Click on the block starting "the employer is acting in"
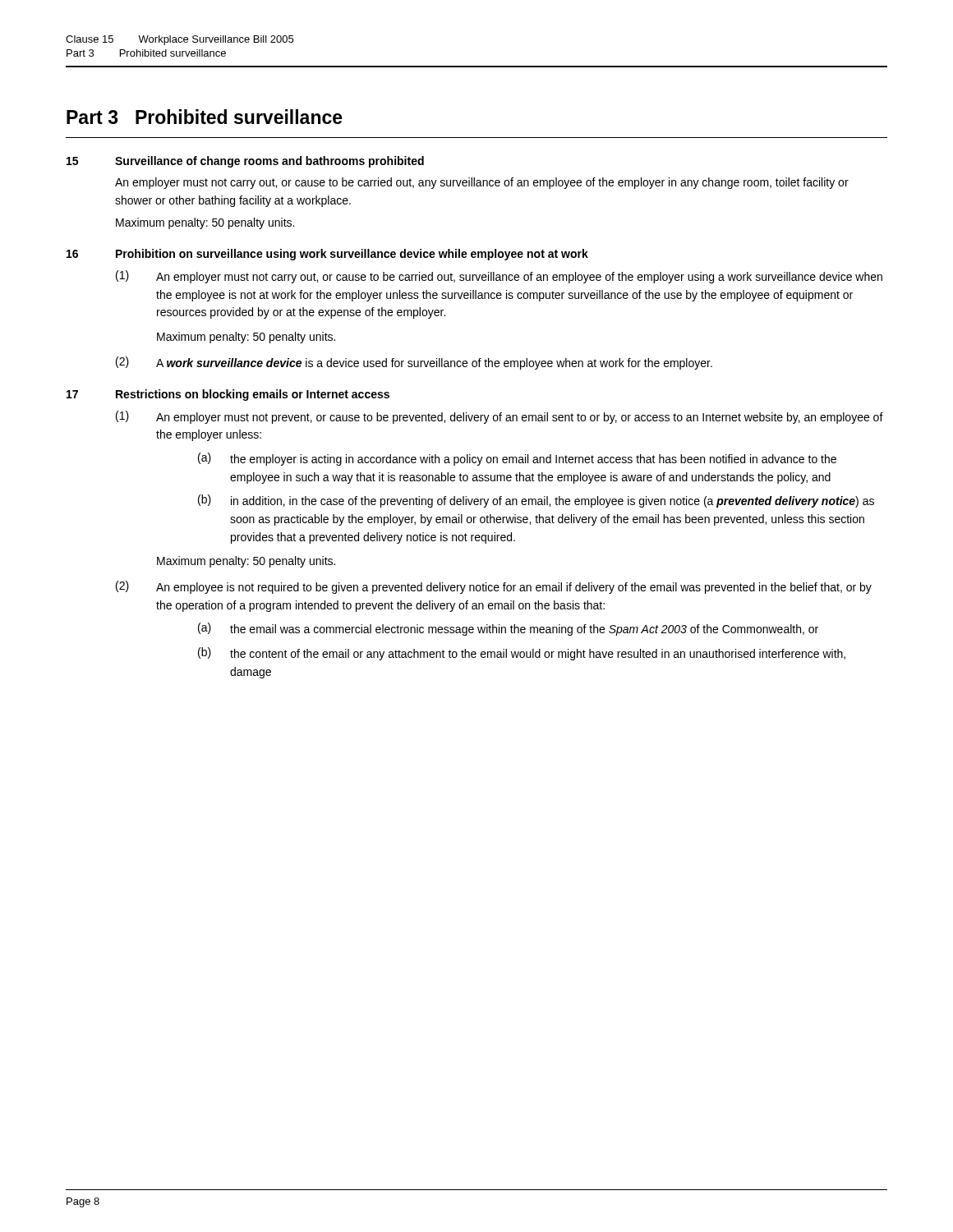The width and height of the screenshot is (953, 1232). click(x=533, y=468)
